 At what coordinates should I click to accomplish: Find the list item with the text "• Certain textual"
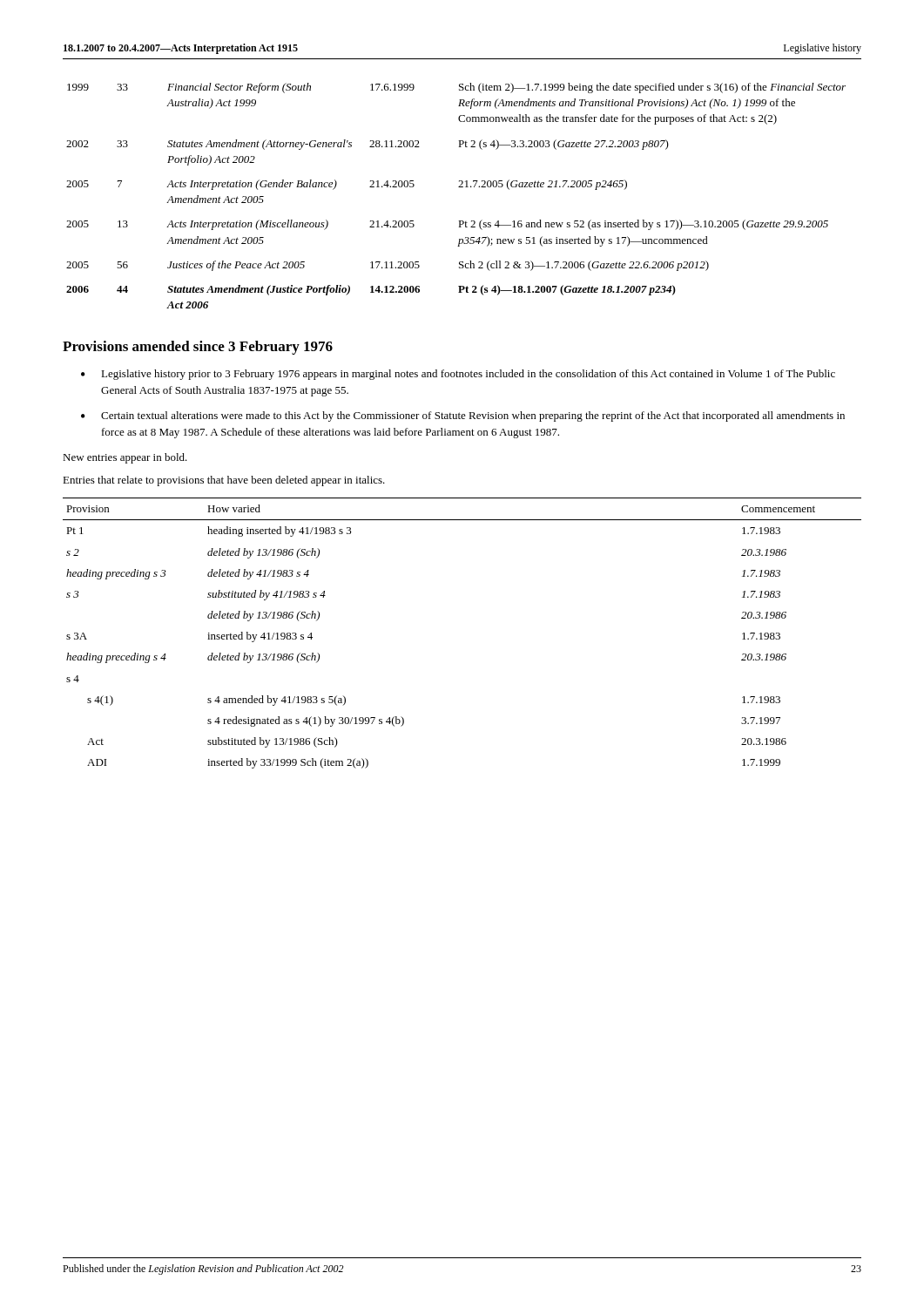coord(471,424)
